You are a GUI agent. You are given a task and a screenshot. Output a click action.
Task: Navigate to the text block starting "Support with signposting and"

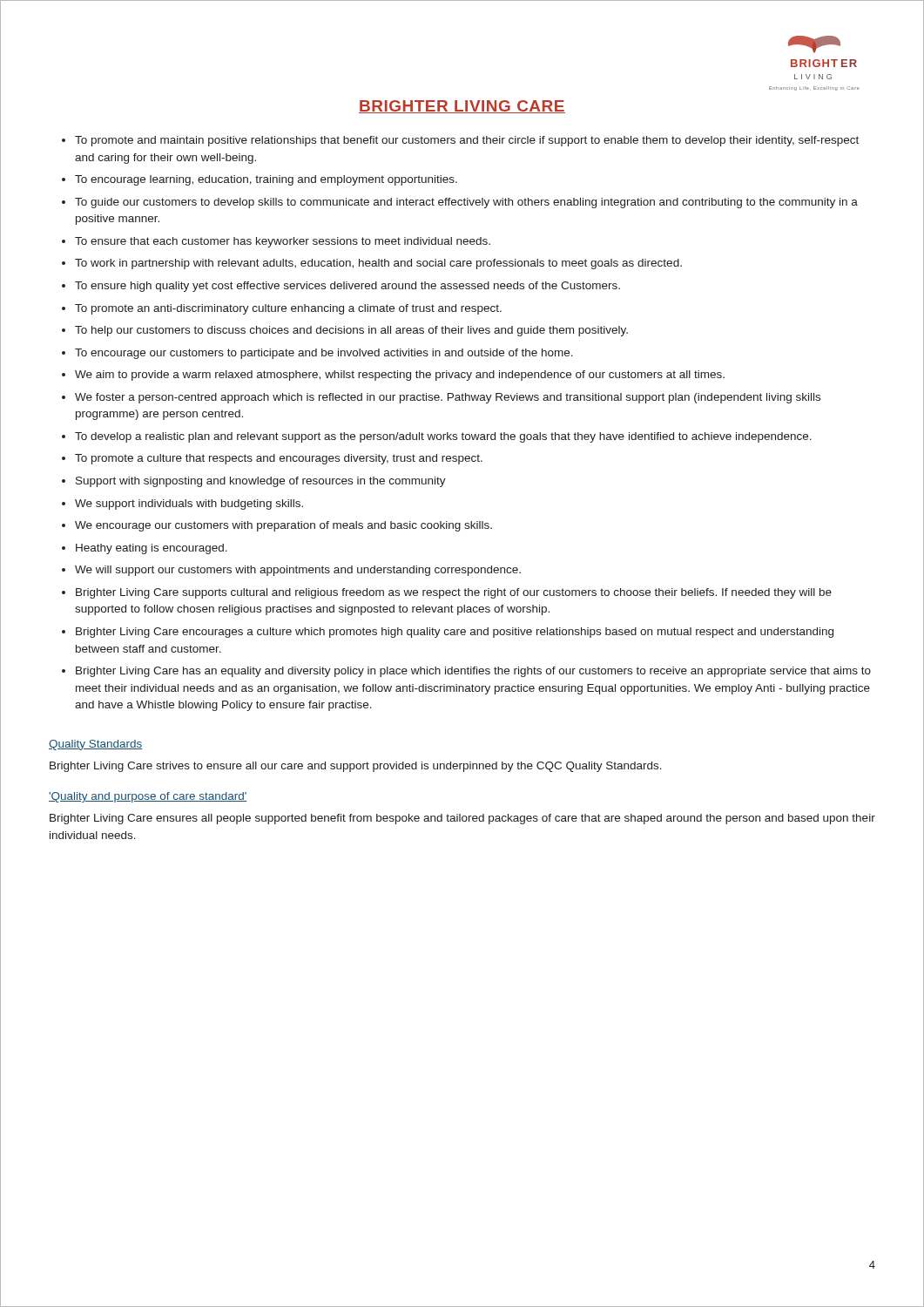click(260, 481)
